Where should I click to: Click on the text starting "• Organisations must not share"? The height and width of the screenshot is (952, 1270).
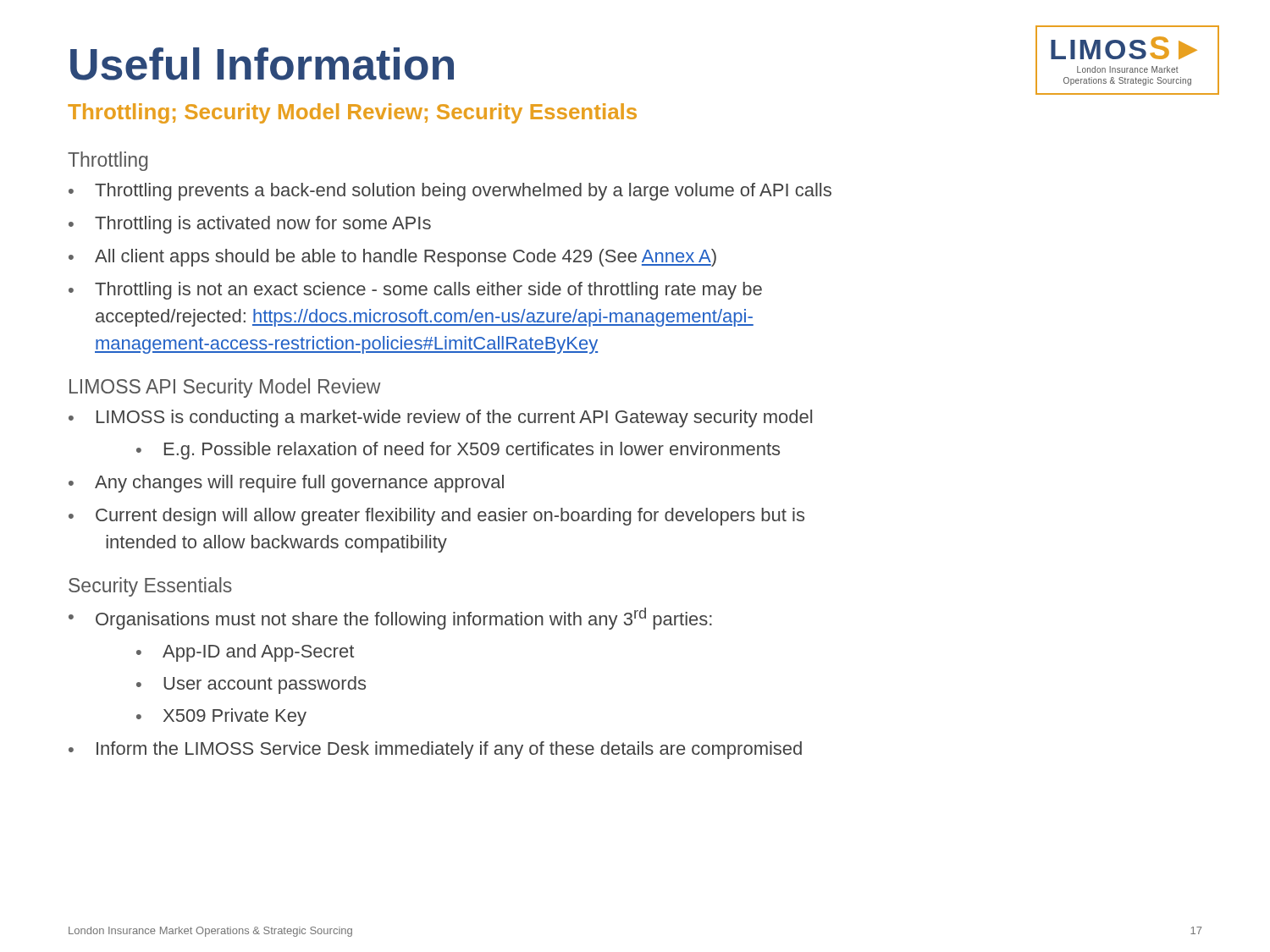[635, 618]
